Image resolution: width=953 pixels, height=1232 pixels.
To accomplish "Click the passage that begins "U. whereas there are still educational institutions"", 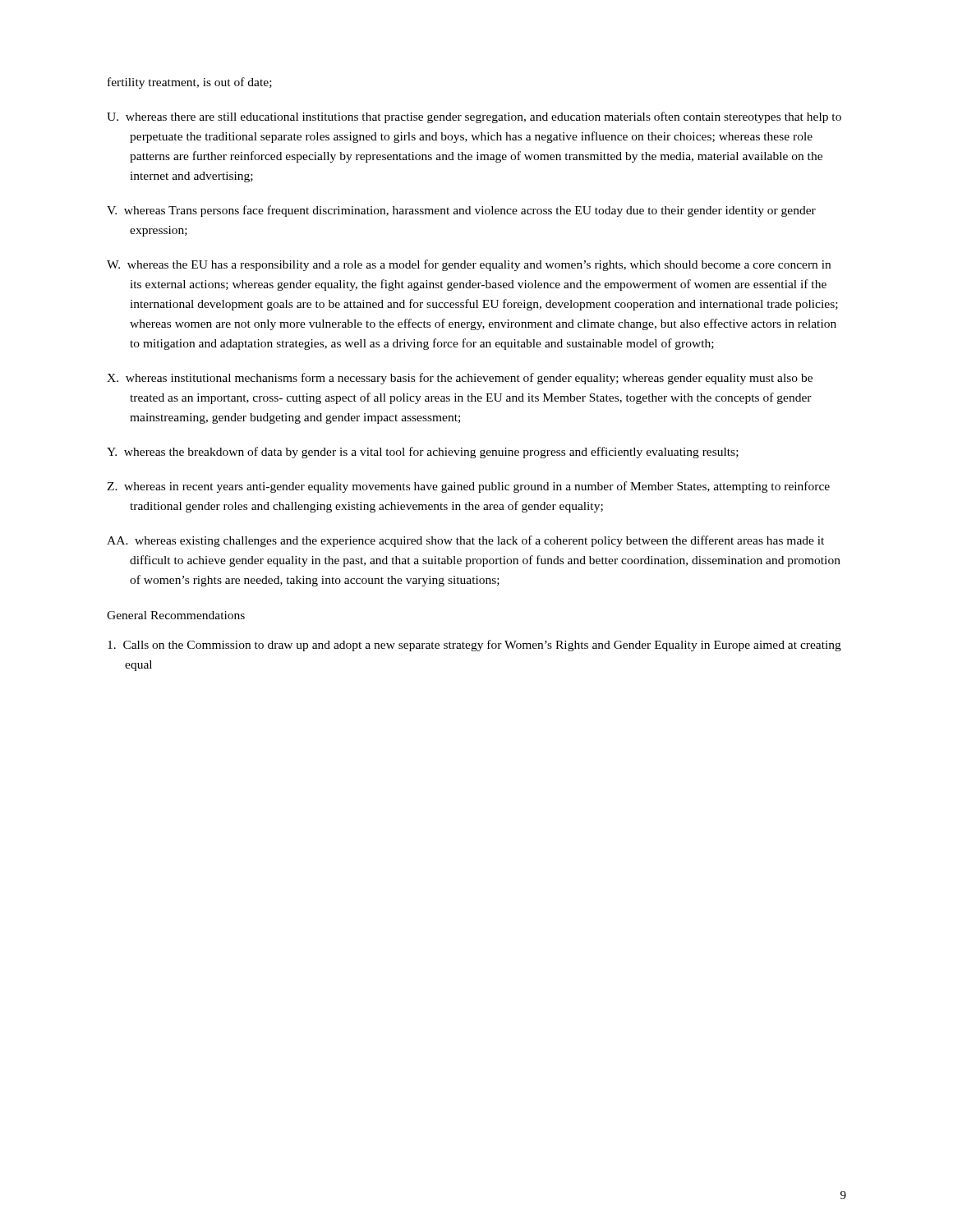I will point(476,146).
